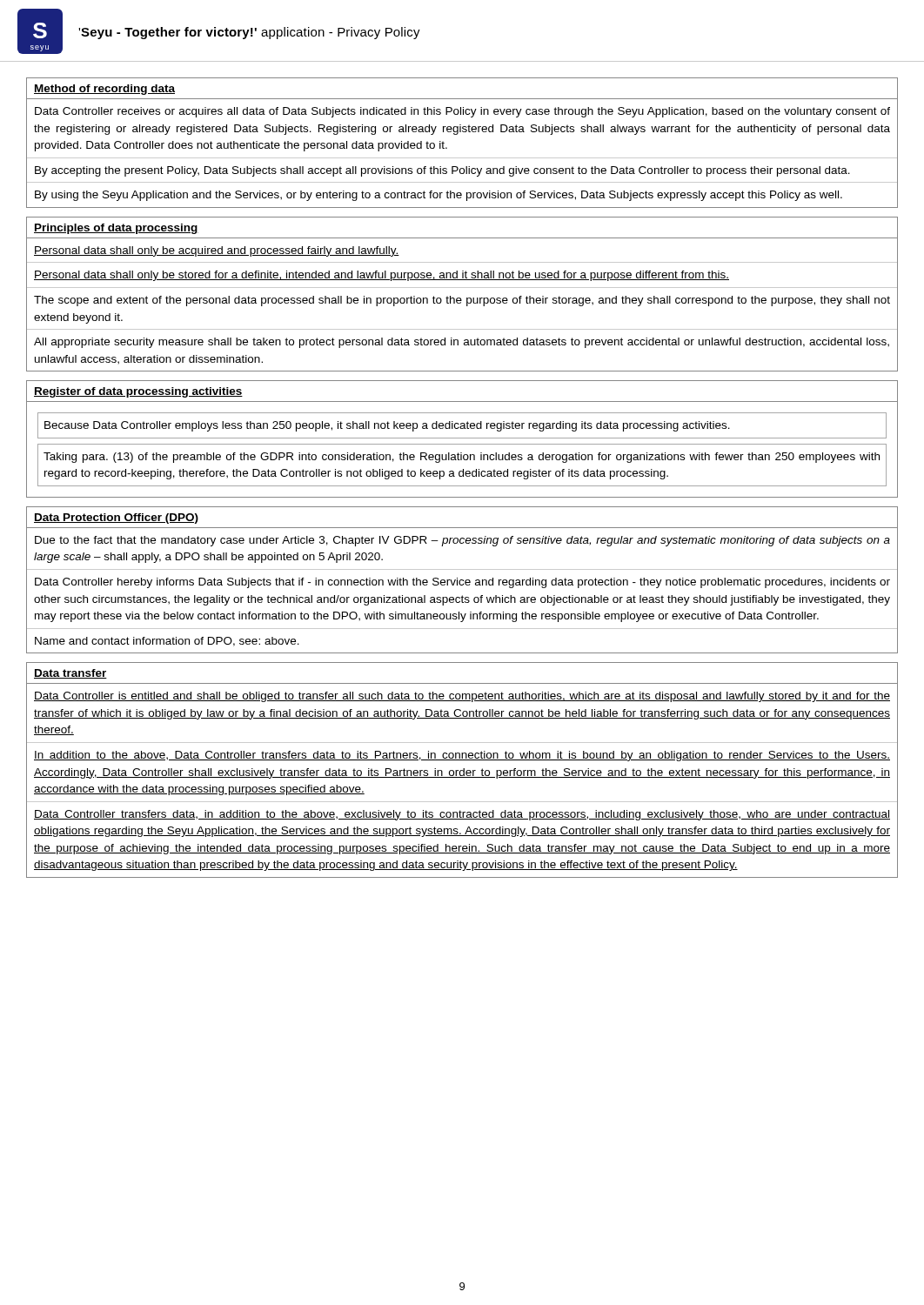The height and width of the screenshot is (1305, 924).
Task: Select the block starting "Data transfer Data Controller"
Action: 462,770
